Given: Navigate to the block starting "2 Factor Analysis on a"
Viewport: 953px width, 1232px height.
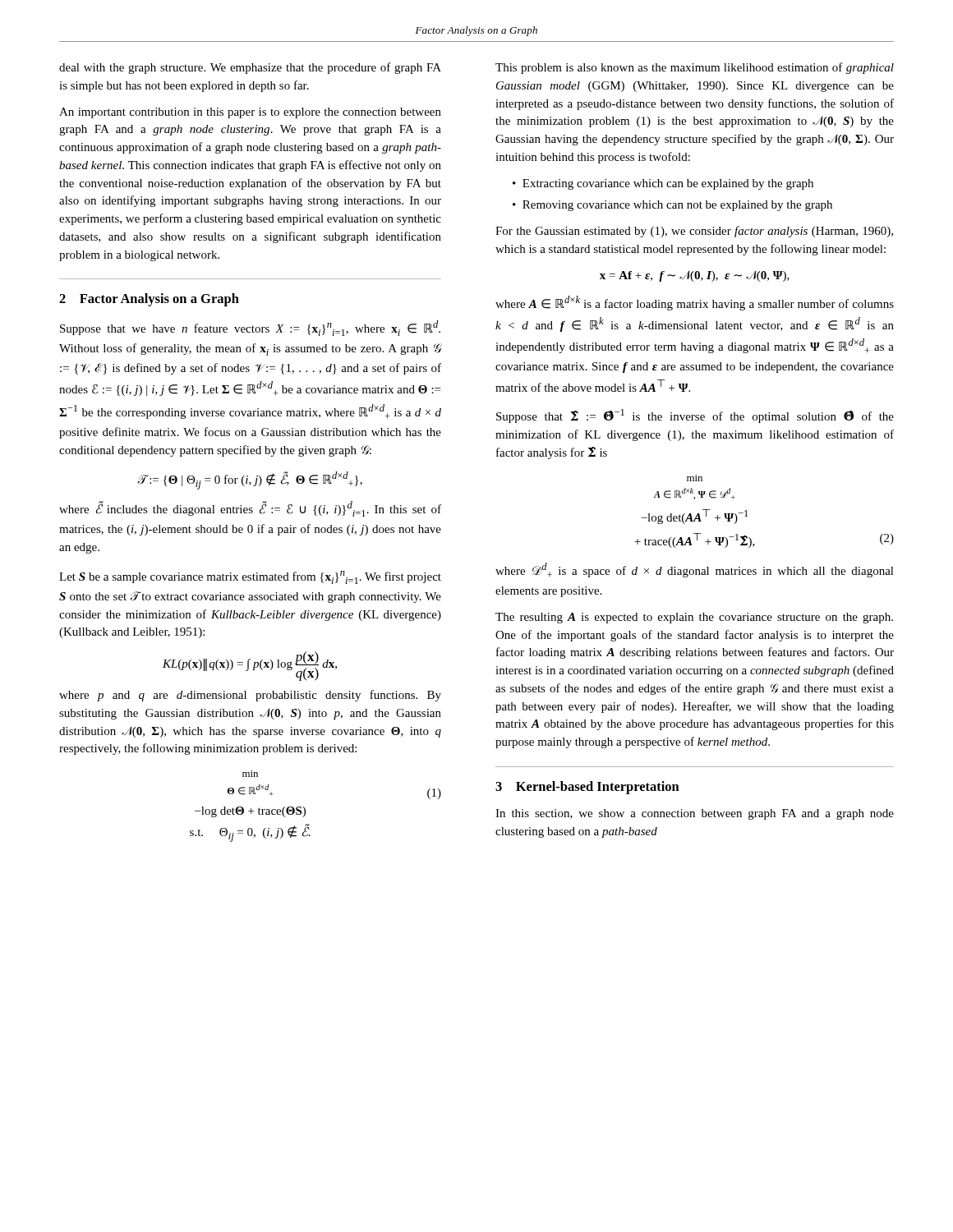Looking at the screenshot, I should tap(149, 299).
